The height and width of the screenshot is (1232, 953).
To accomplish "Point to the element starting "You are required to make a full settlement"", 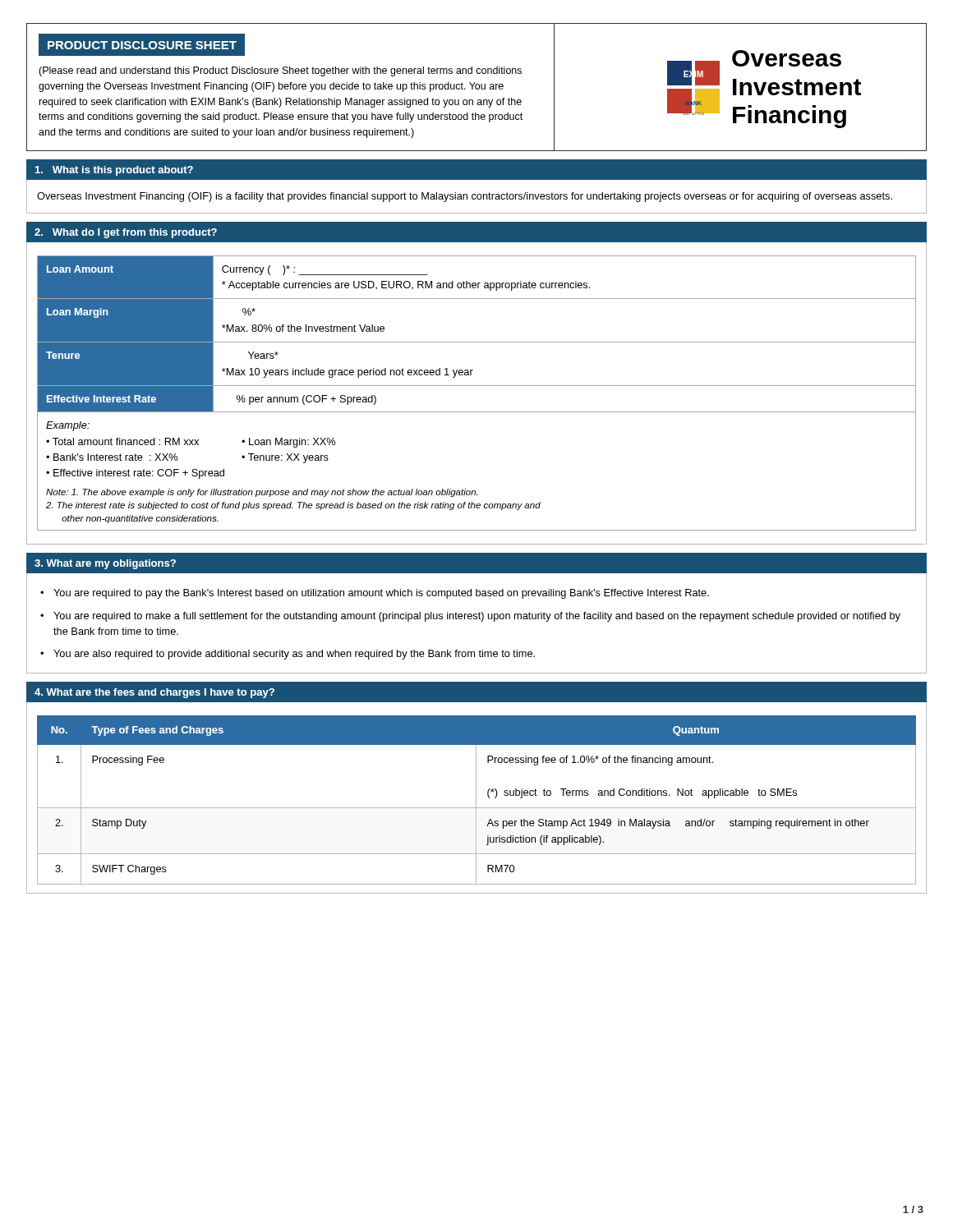I will tap(477, 623).
